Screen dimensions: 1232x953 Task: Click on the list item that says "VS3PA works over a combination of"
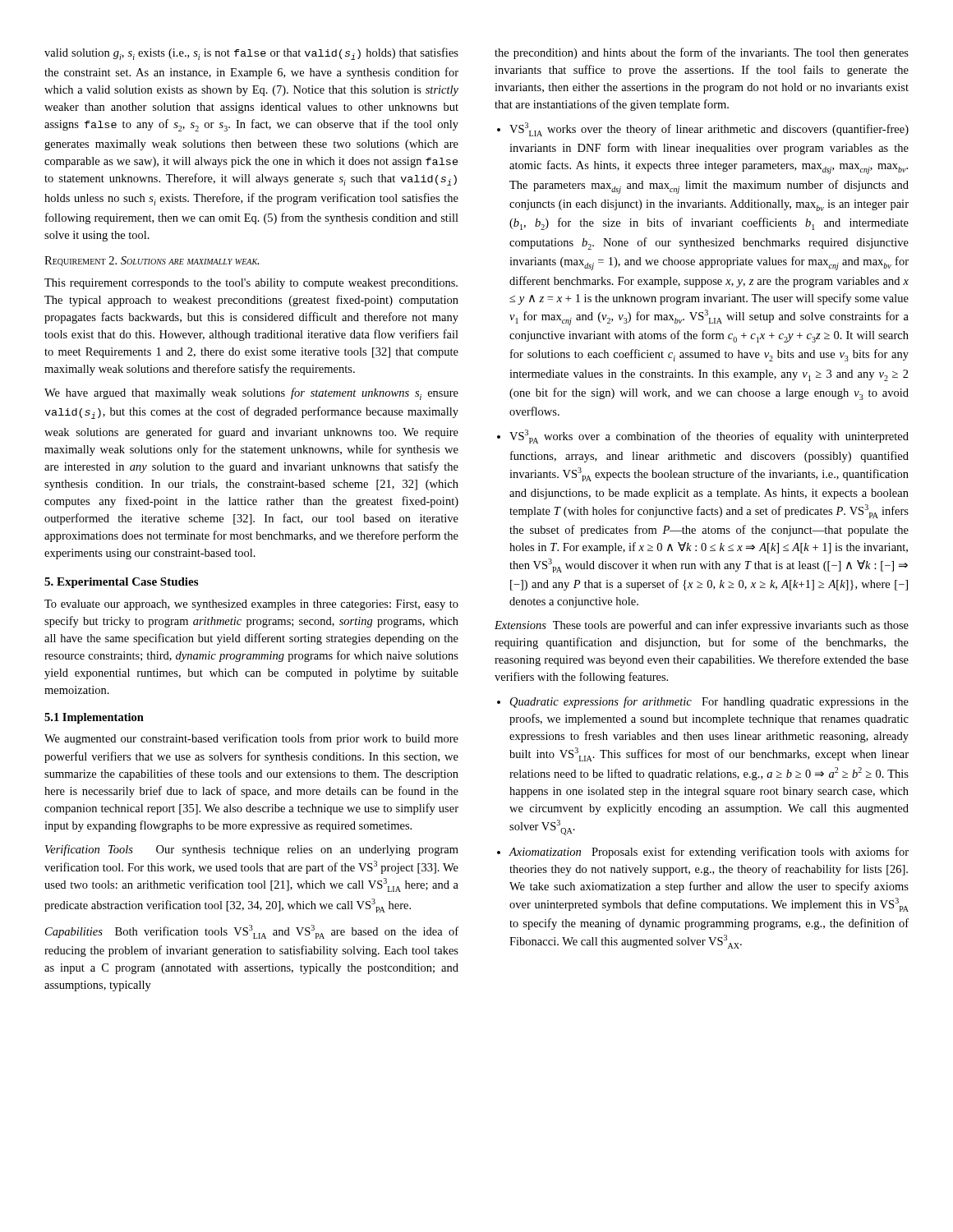click(709, 518)
